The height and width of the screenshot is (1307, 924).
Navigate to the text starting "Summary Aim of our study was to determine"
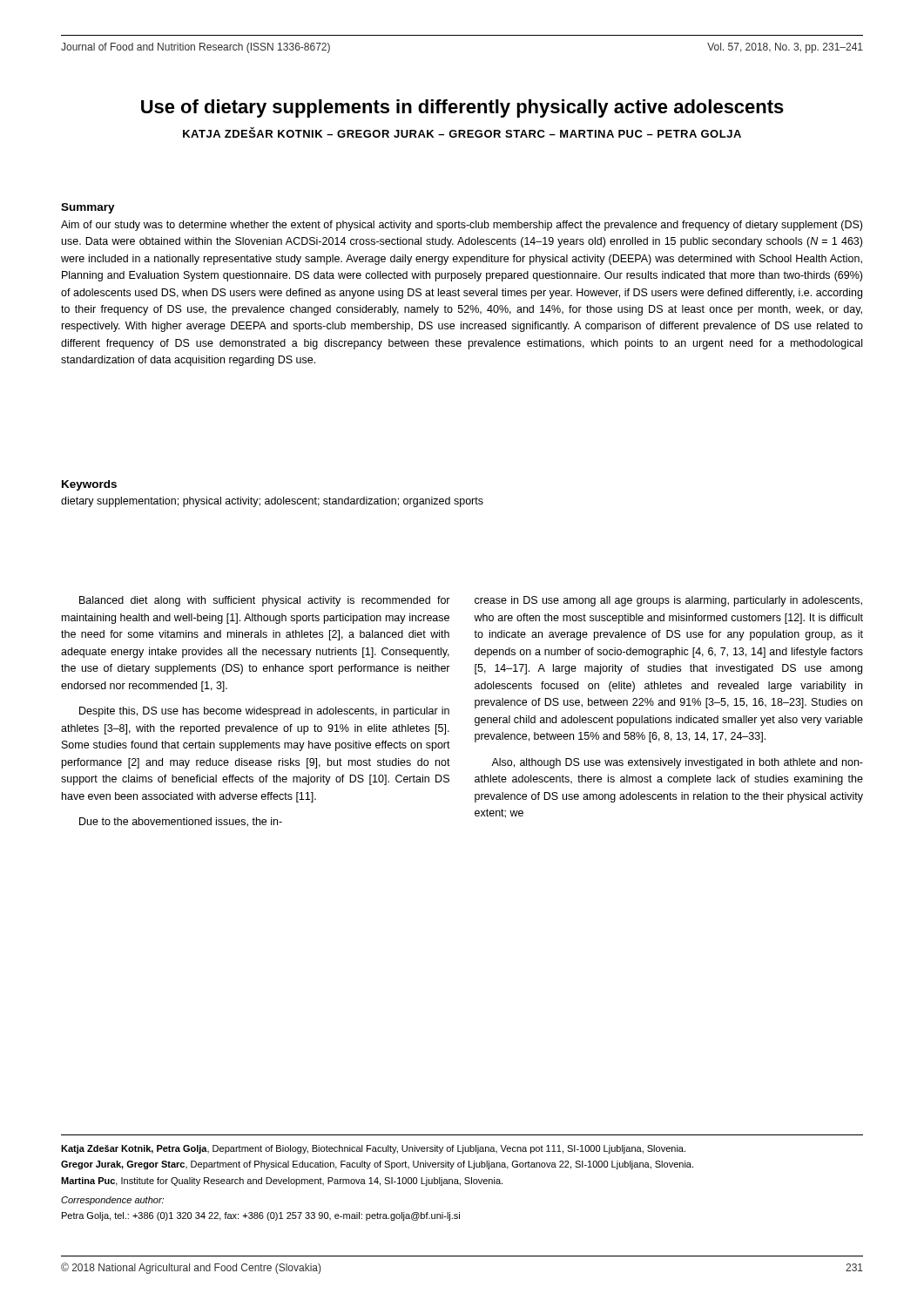[462, 285]
